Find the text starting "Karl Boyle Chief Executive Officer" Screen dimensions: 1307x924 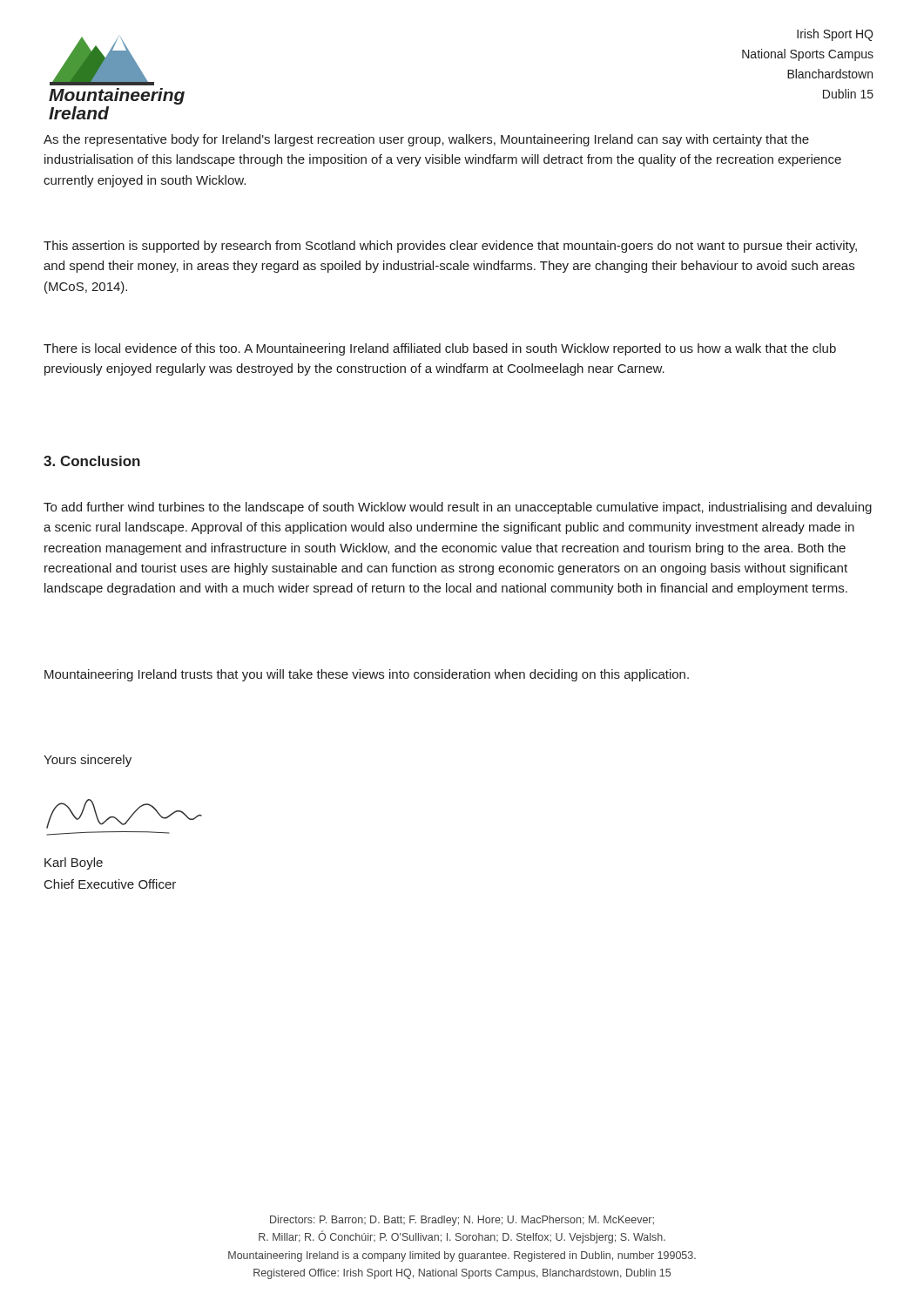(110, 873)
